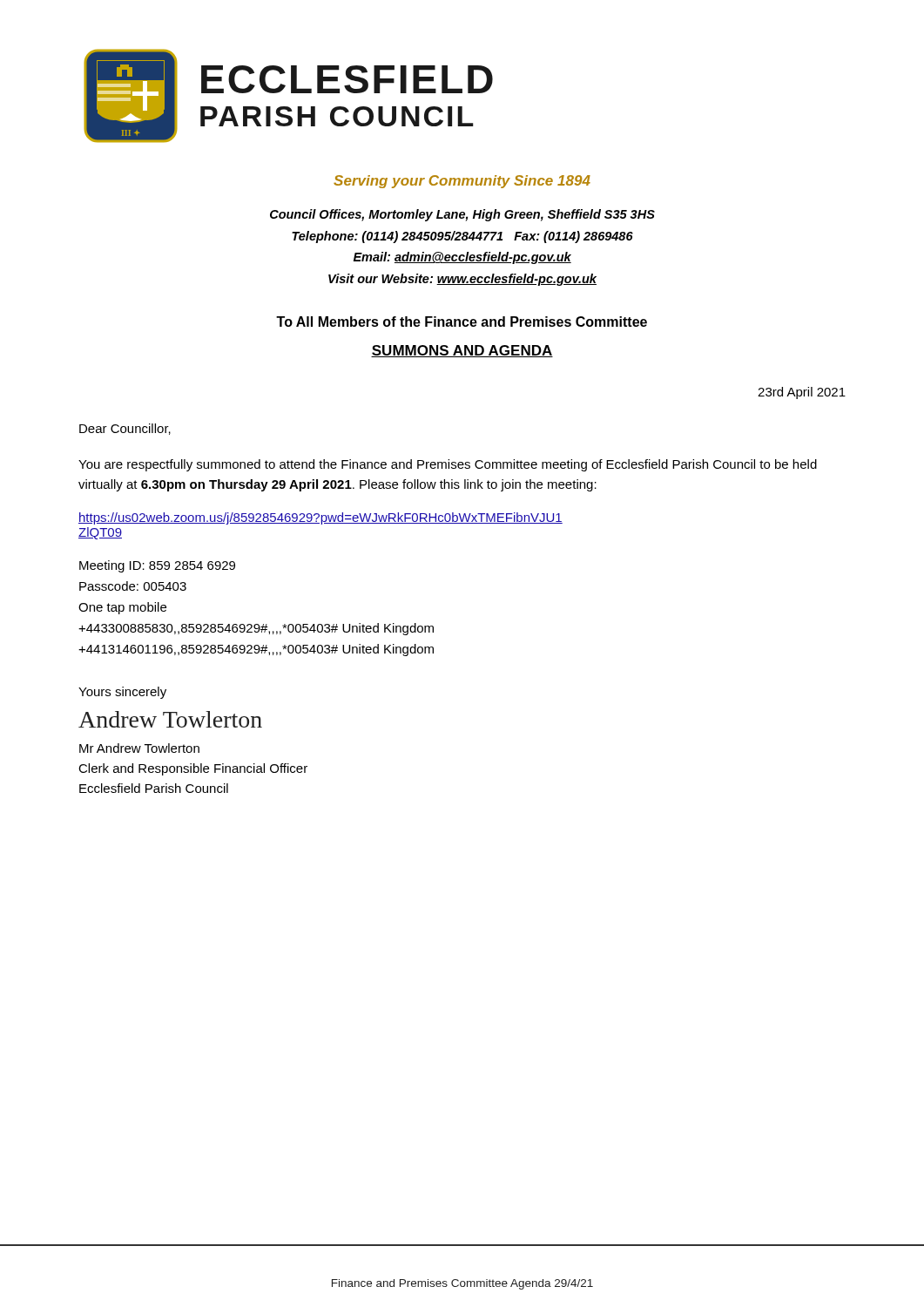The height and width of the screenshot is (1307, 924).
Task: Navigate to the passage starting "Dear Councillor,"
Action: click(125, 428)
